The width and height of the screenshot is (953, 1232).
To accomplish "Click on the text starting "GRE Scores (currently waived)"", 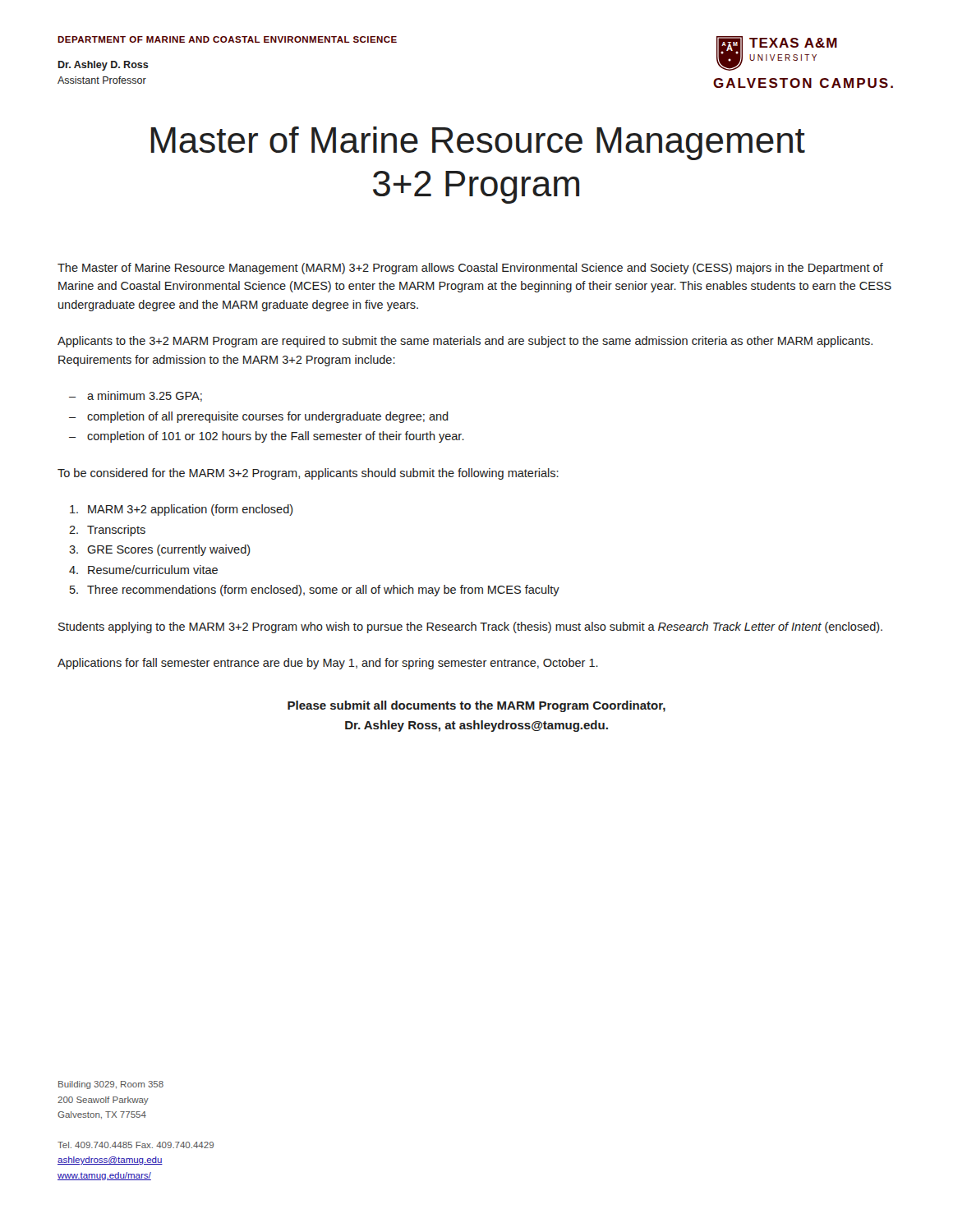I will [x=169, y=550].
